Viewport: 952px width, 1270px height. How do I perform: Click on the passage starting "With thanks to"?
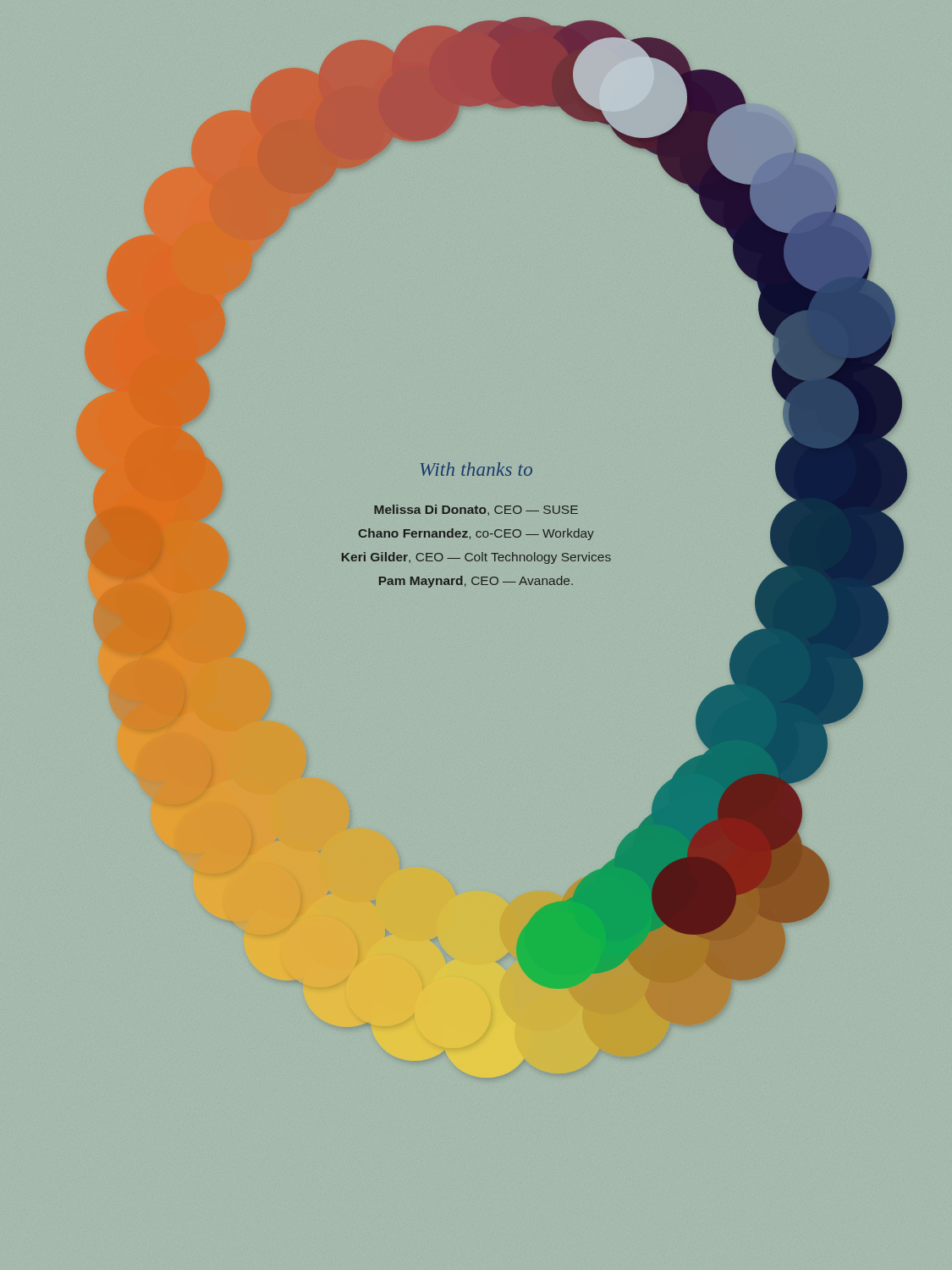coord(476,469)
